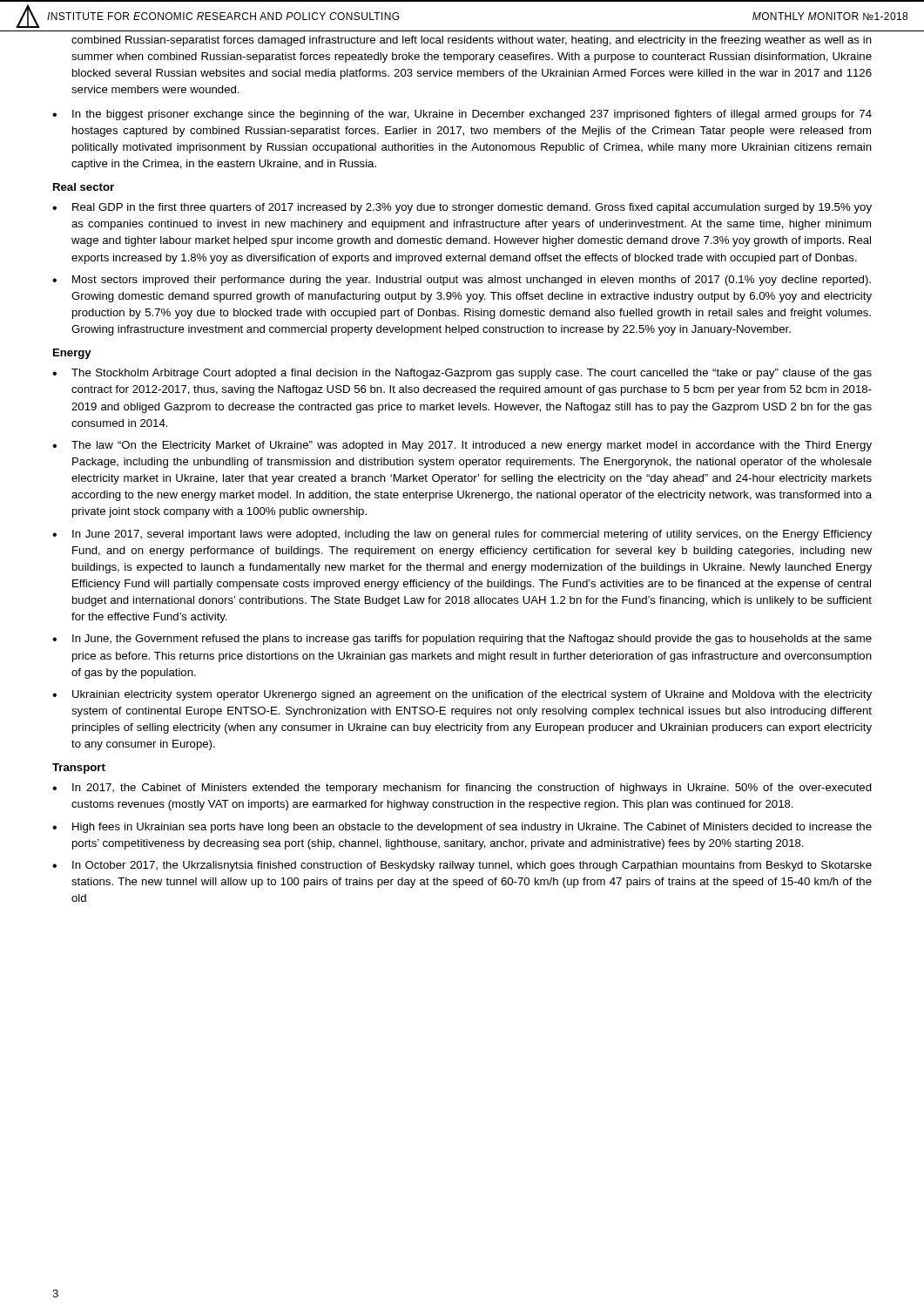Viewport: 924px width, 1307px height.
Task: Locate the text starting "• Real GDP in the first three"
Action: tap(462, 232)
